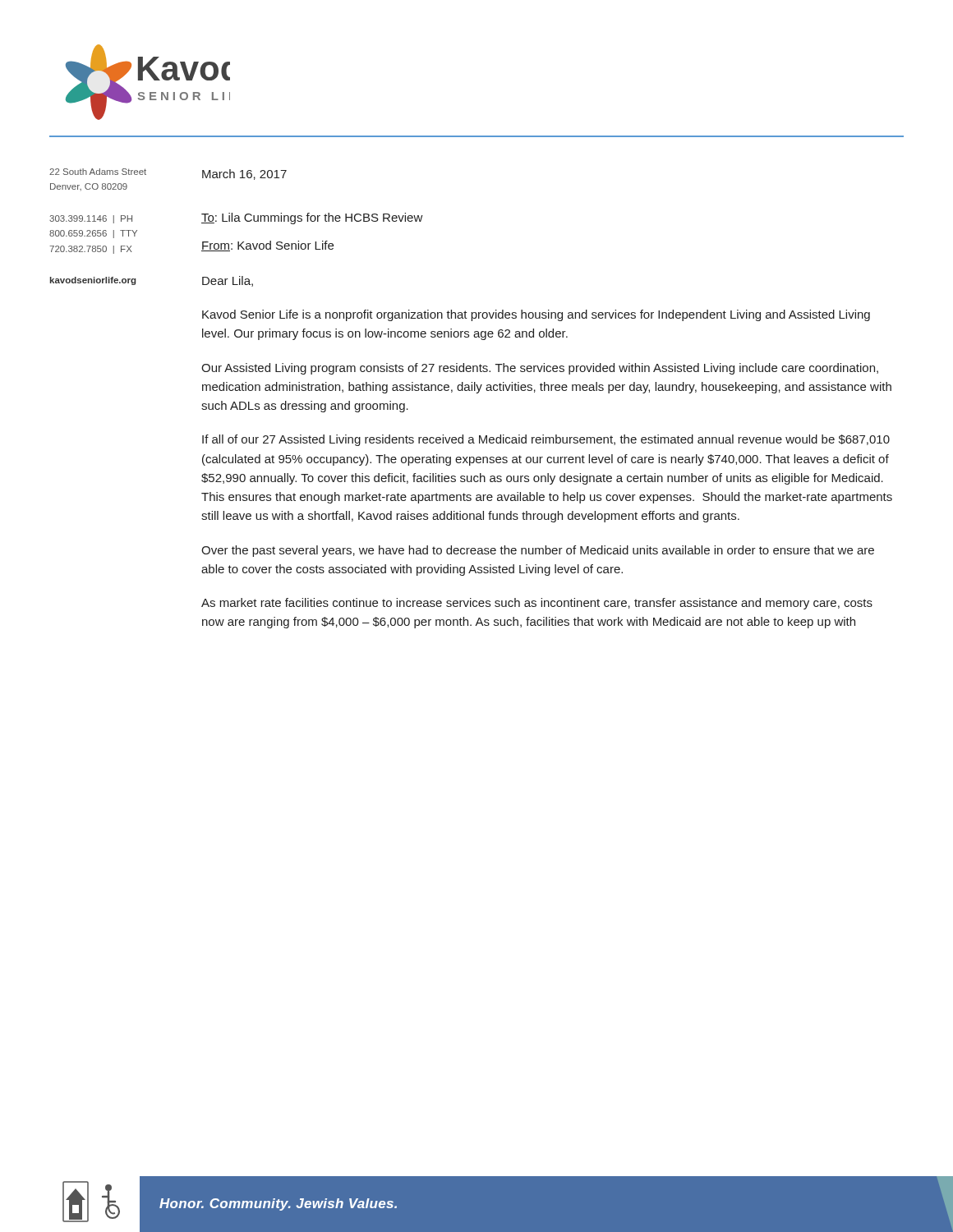Click on the text starting "March 16, 2017"
Screen dimensions: 1232x953
244,174
